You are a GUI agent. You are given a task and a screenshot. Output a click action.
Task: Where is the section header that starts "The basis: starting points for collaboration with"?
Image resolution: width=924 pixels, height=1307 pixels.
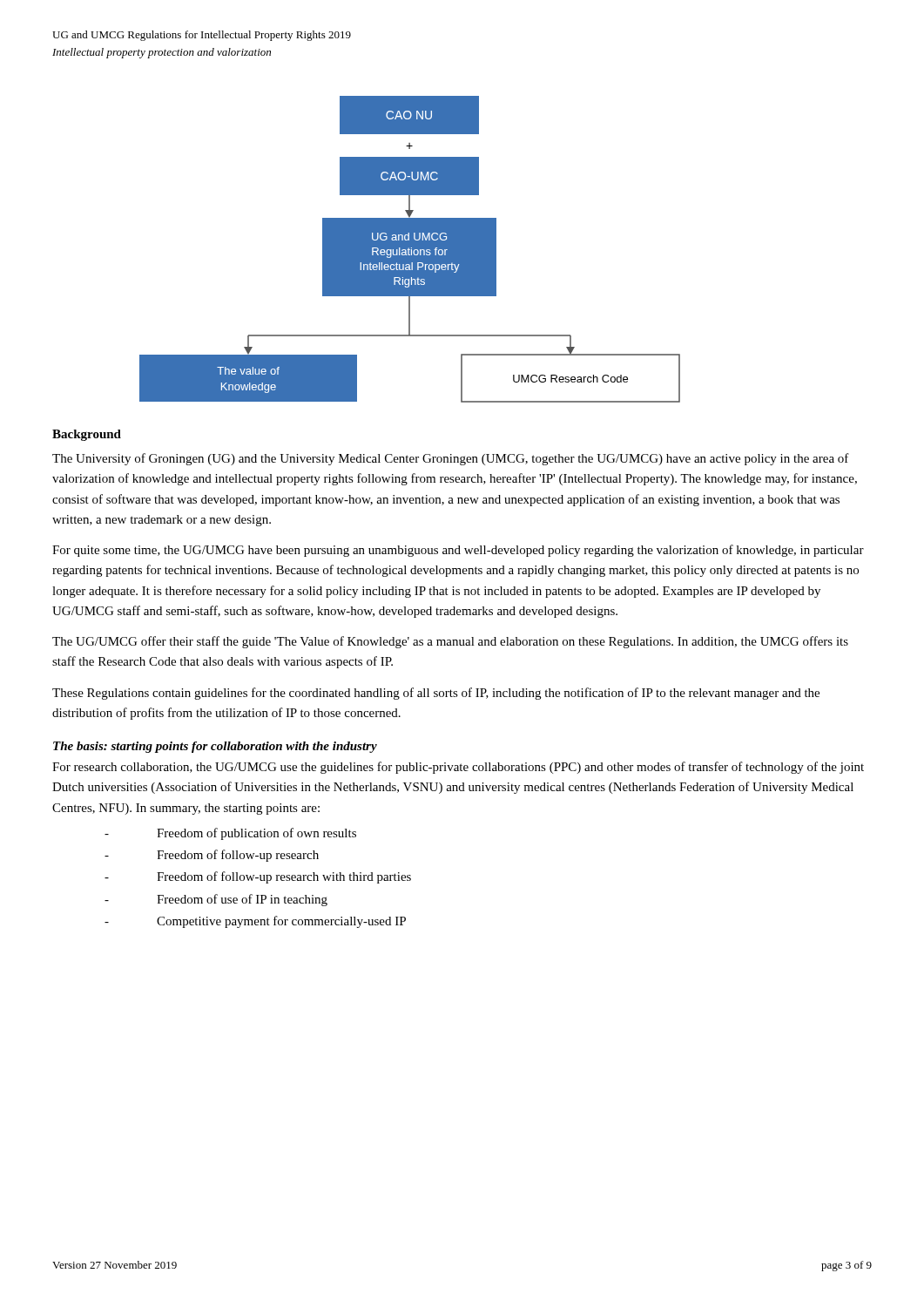point(215,746)
